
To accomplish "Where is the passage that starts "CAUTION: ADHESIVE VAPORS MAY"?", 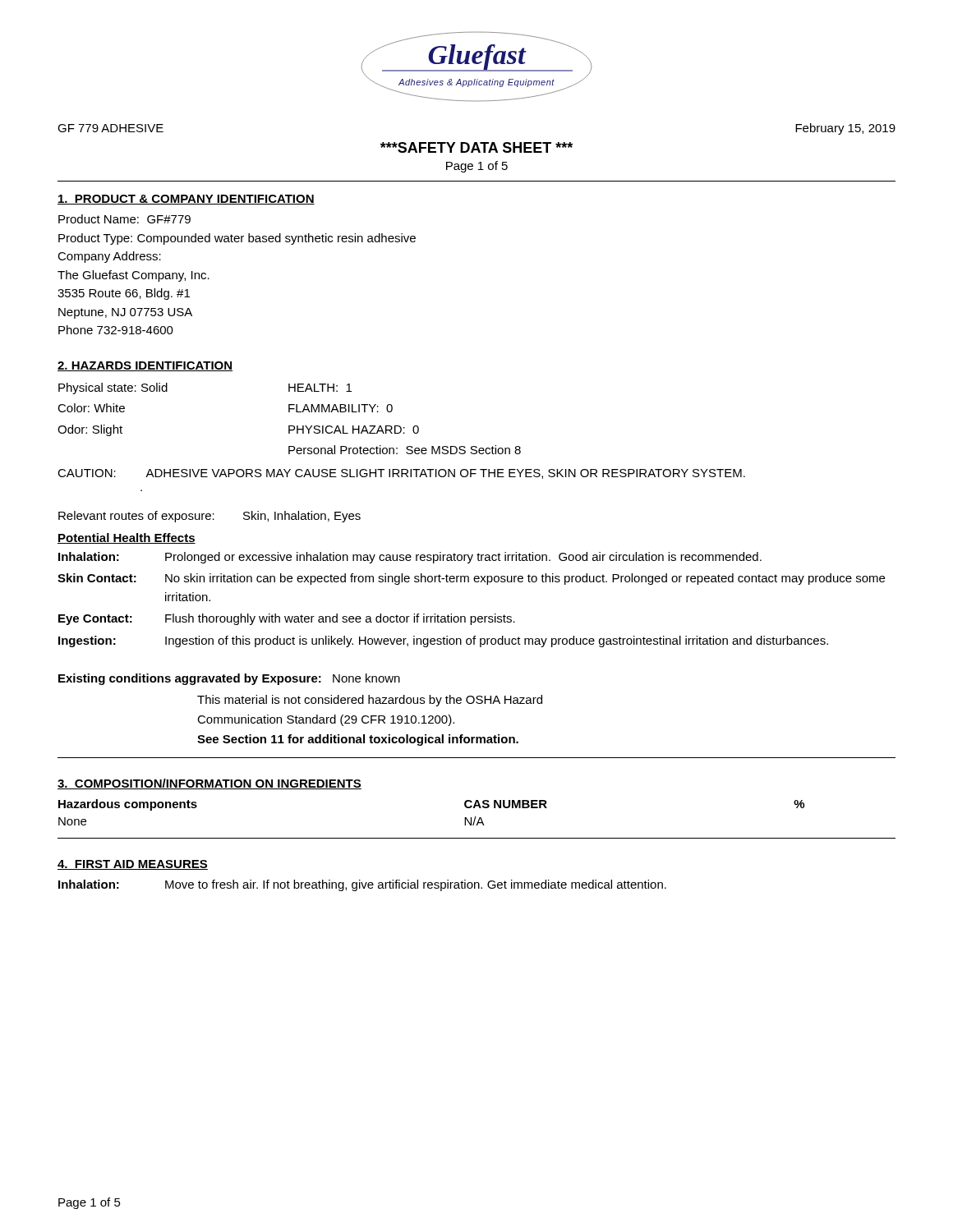I will coord(476,472).
